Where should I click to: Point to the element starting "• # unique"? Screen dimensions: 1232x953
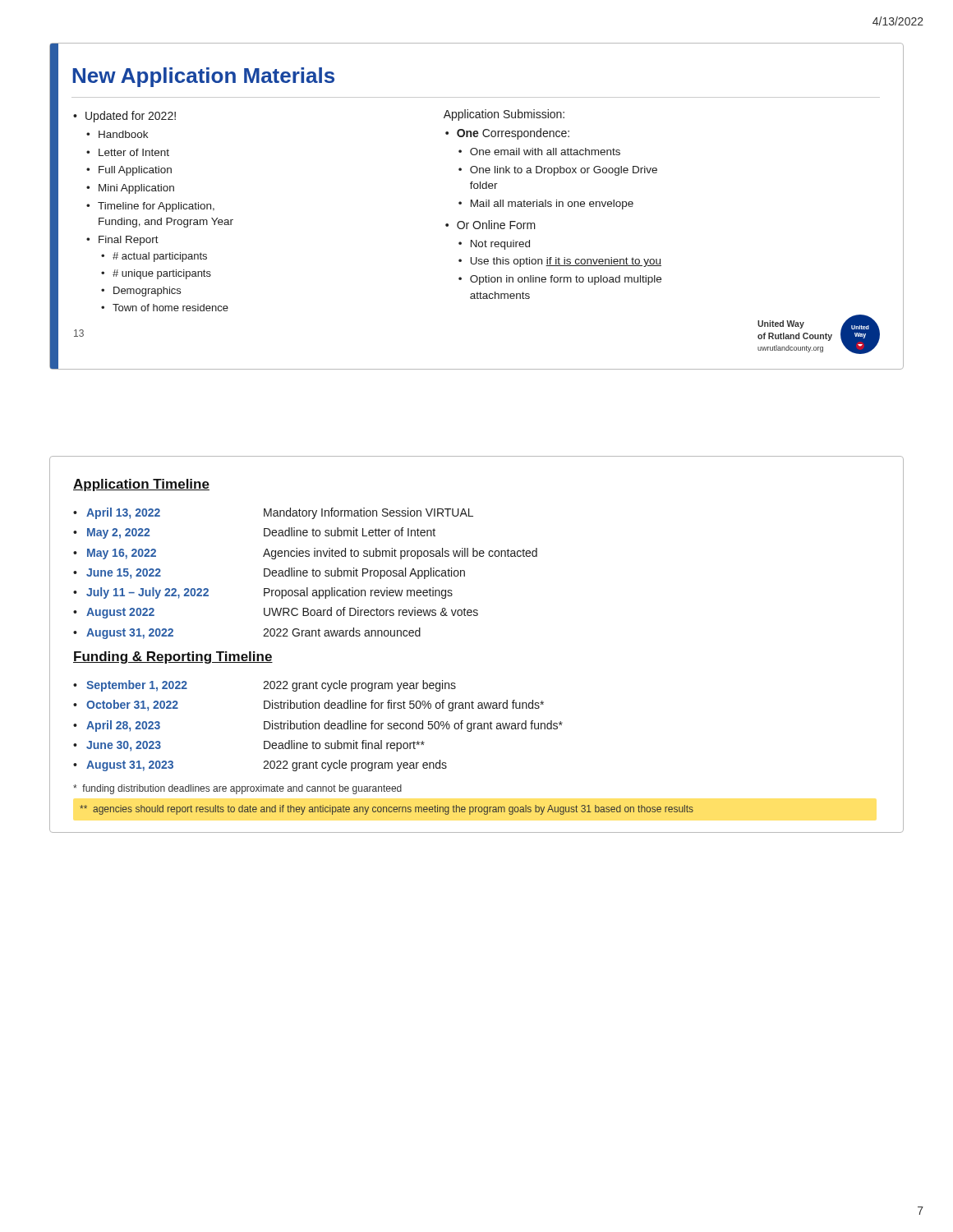(156, 274)
